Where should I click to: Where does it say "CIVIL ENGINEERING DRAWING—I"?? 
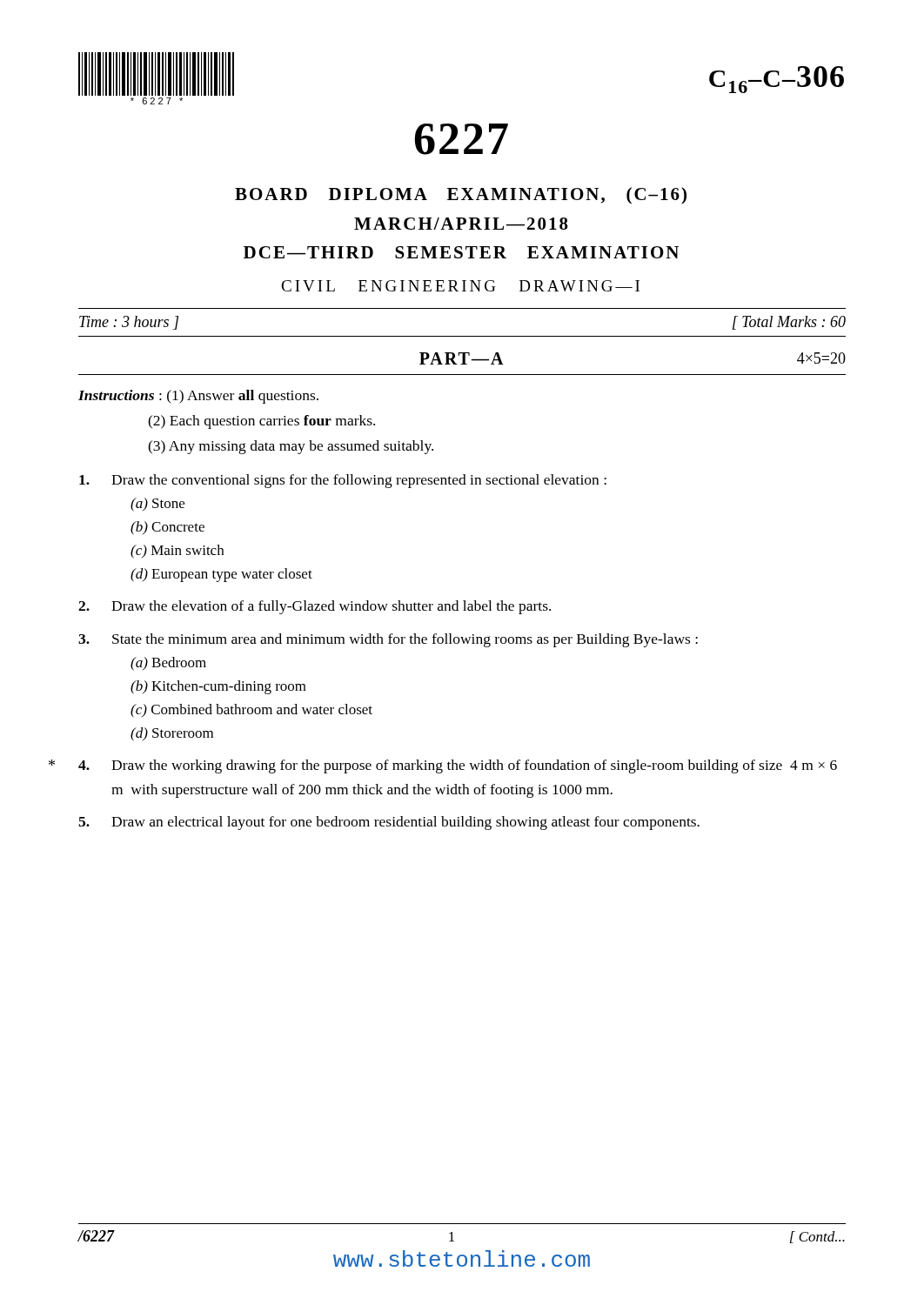462,286
